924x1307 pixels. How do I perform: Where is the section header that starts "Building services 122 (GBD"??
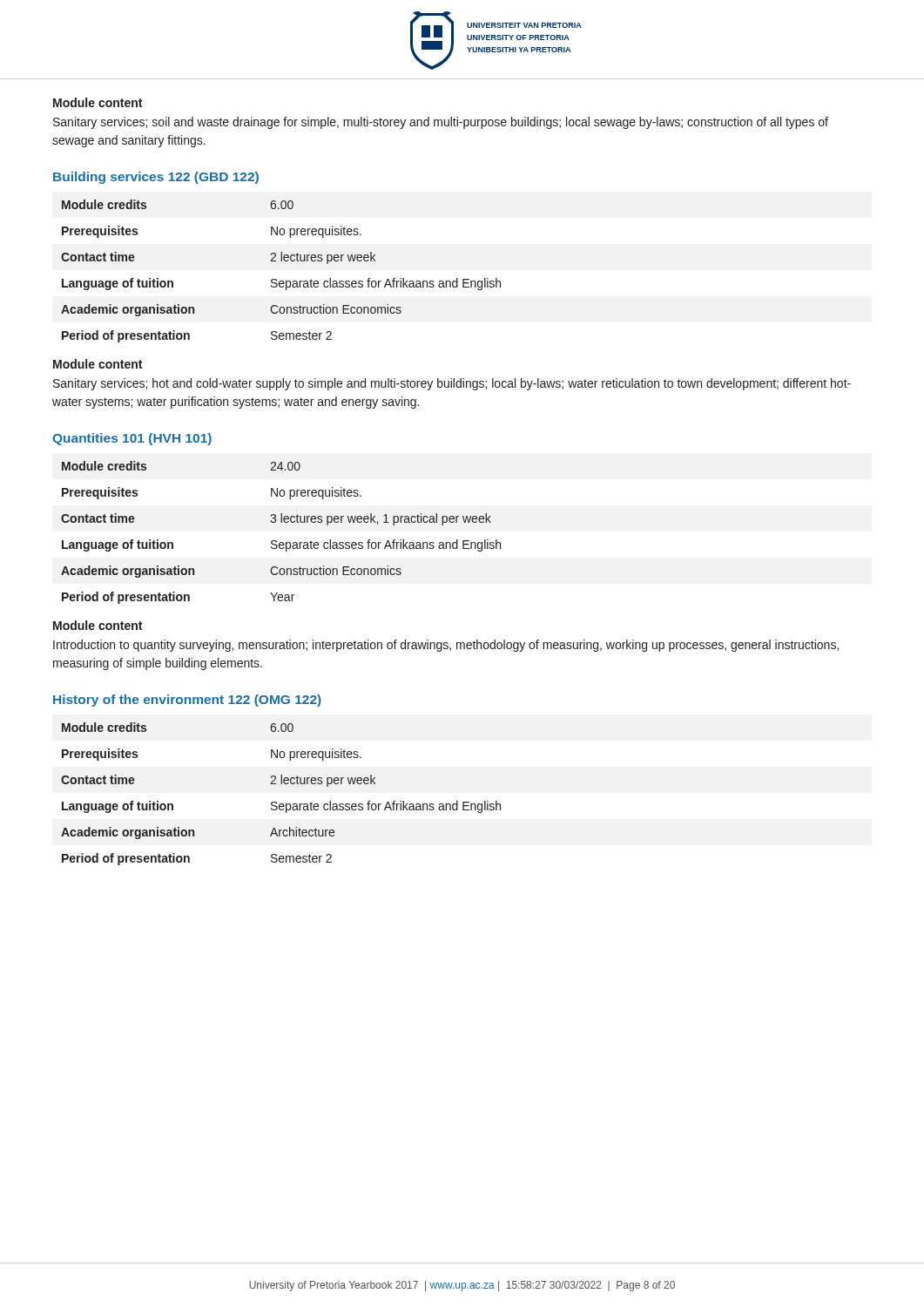click(x=156, y=178)
